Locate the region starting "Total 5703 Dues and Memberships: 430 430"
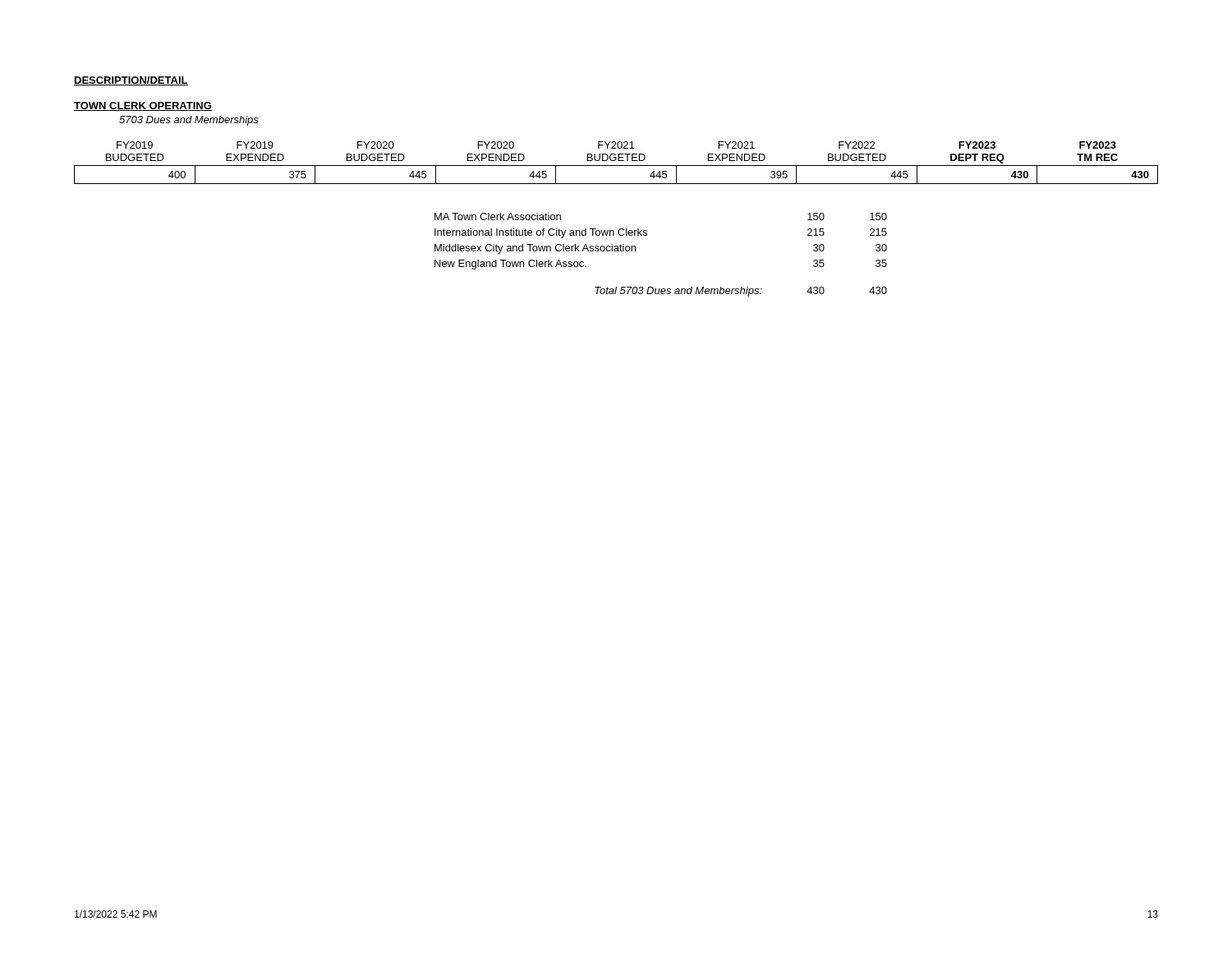This screenshot has height=953, width=1232. pyautogui.click(x=660, y=290)
